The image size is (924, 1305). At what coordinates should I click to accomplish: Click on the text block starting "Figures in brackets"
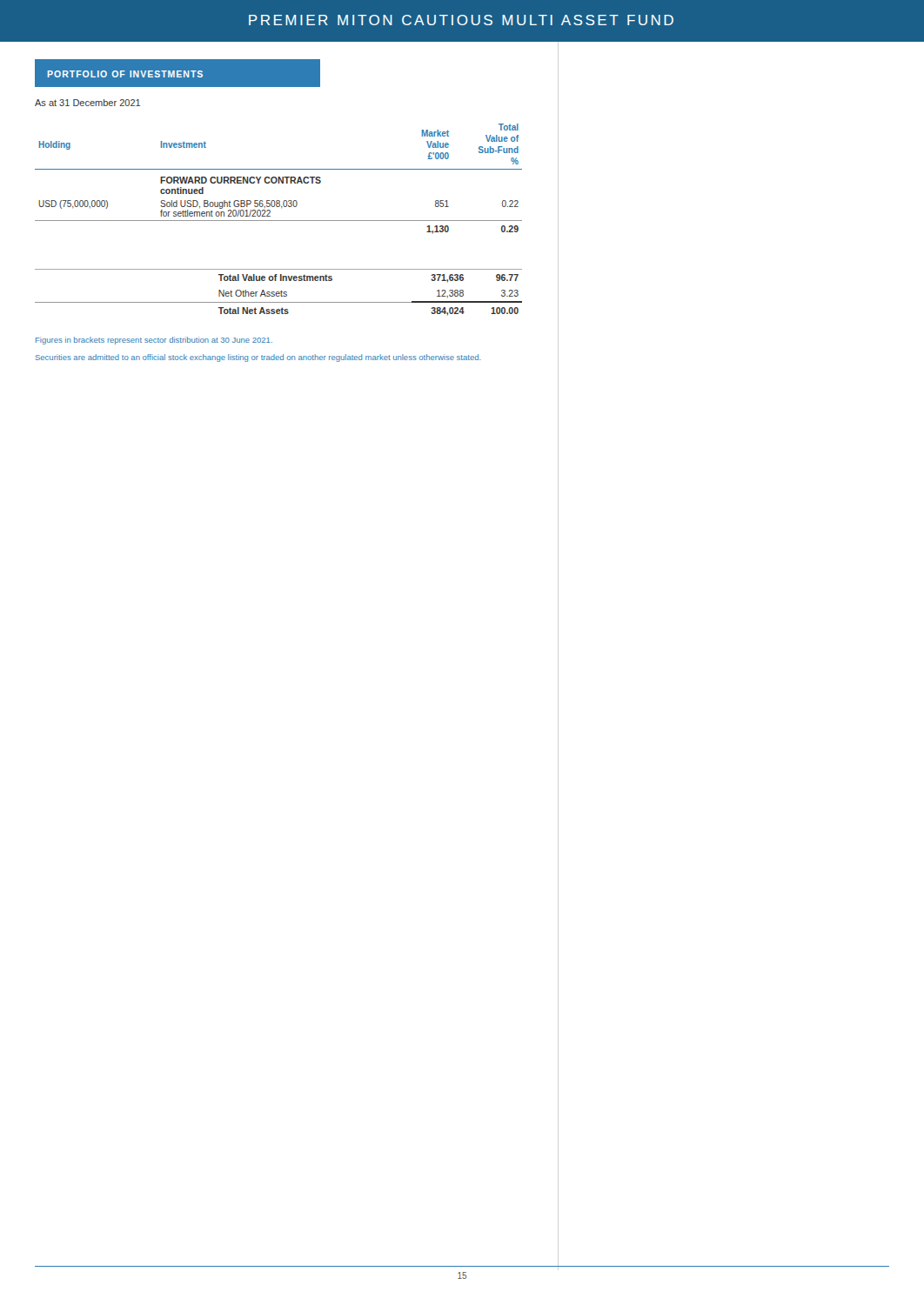pos(154,340)
